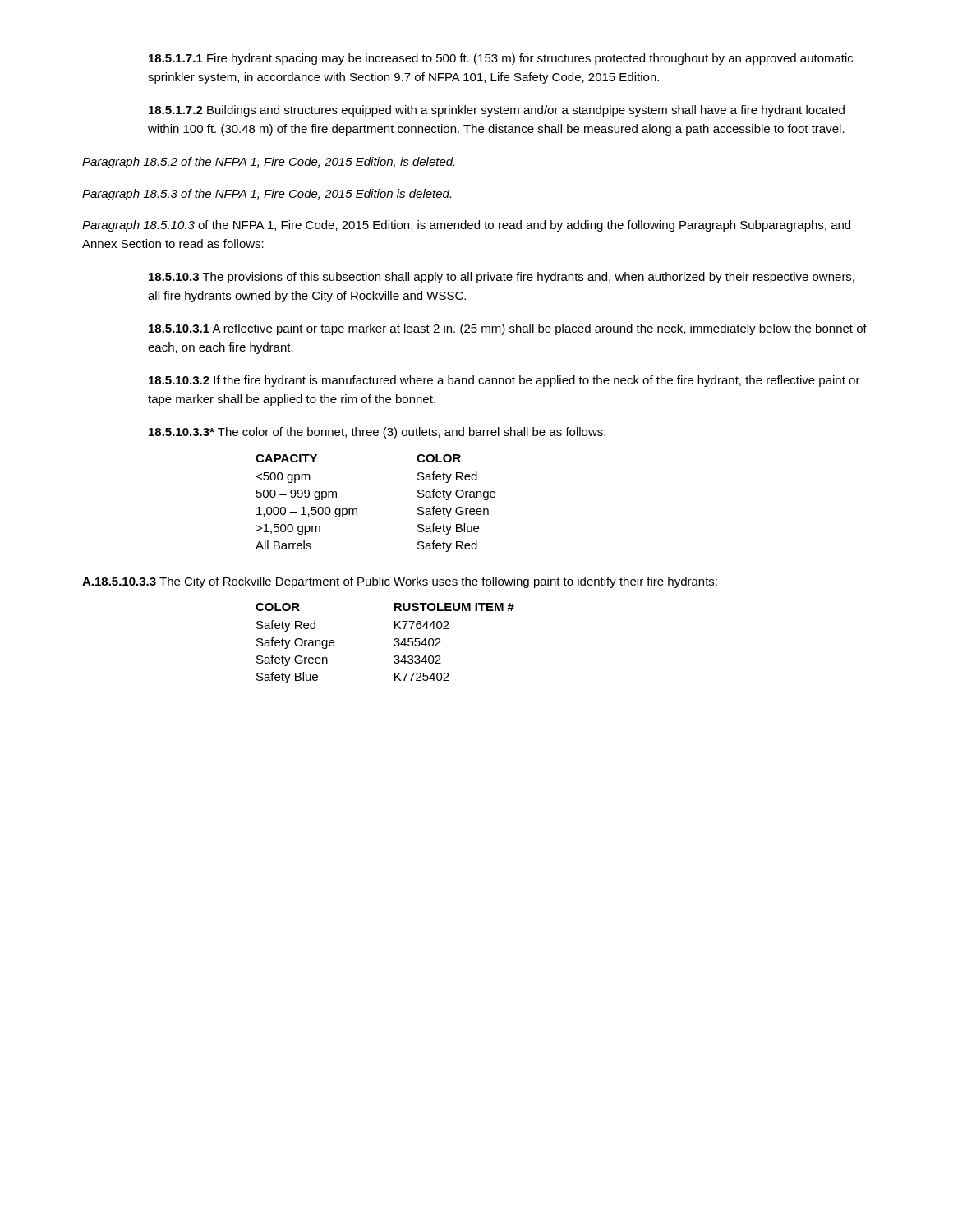Select the region starting "Paragraph 18.5.2 of the"
953x1232 pixels.
pyautogui.click(x=269, y=161)
